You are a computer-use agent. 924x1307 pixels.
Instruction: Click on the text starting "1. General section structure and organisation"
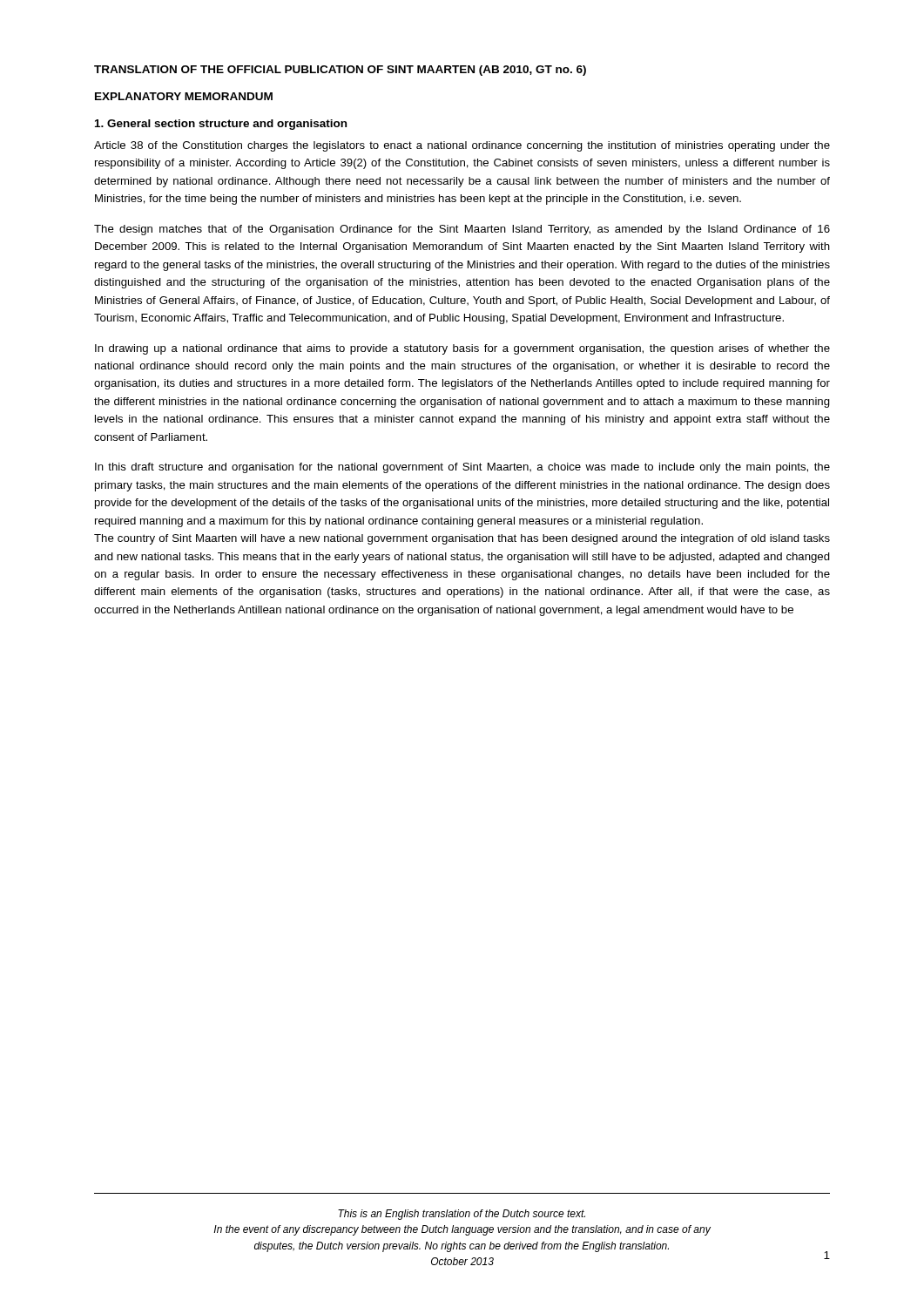tap(221, 123)
